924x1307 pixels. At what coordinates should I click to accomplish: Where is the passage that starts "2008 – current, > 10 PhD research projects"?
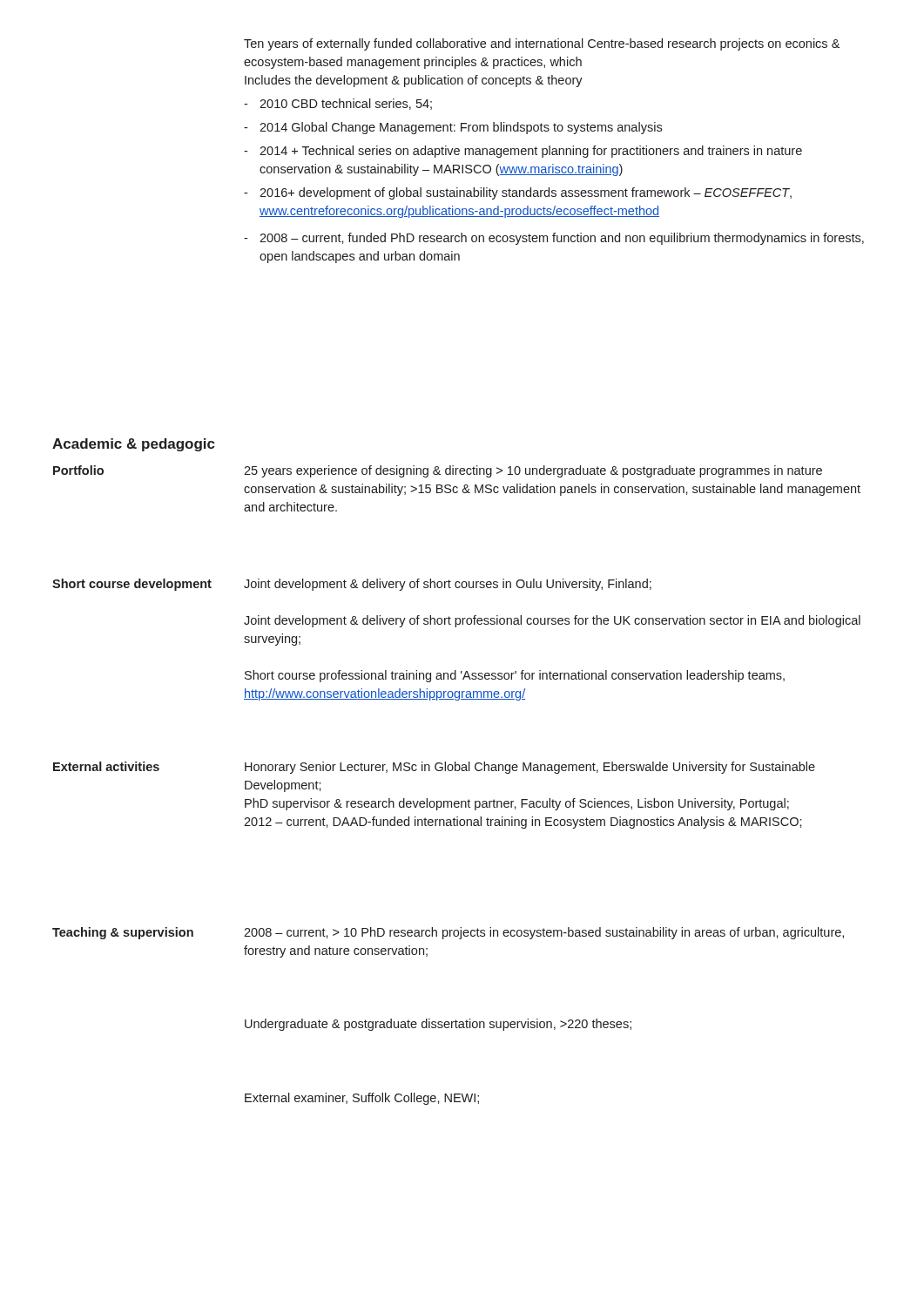pos(544,941)
